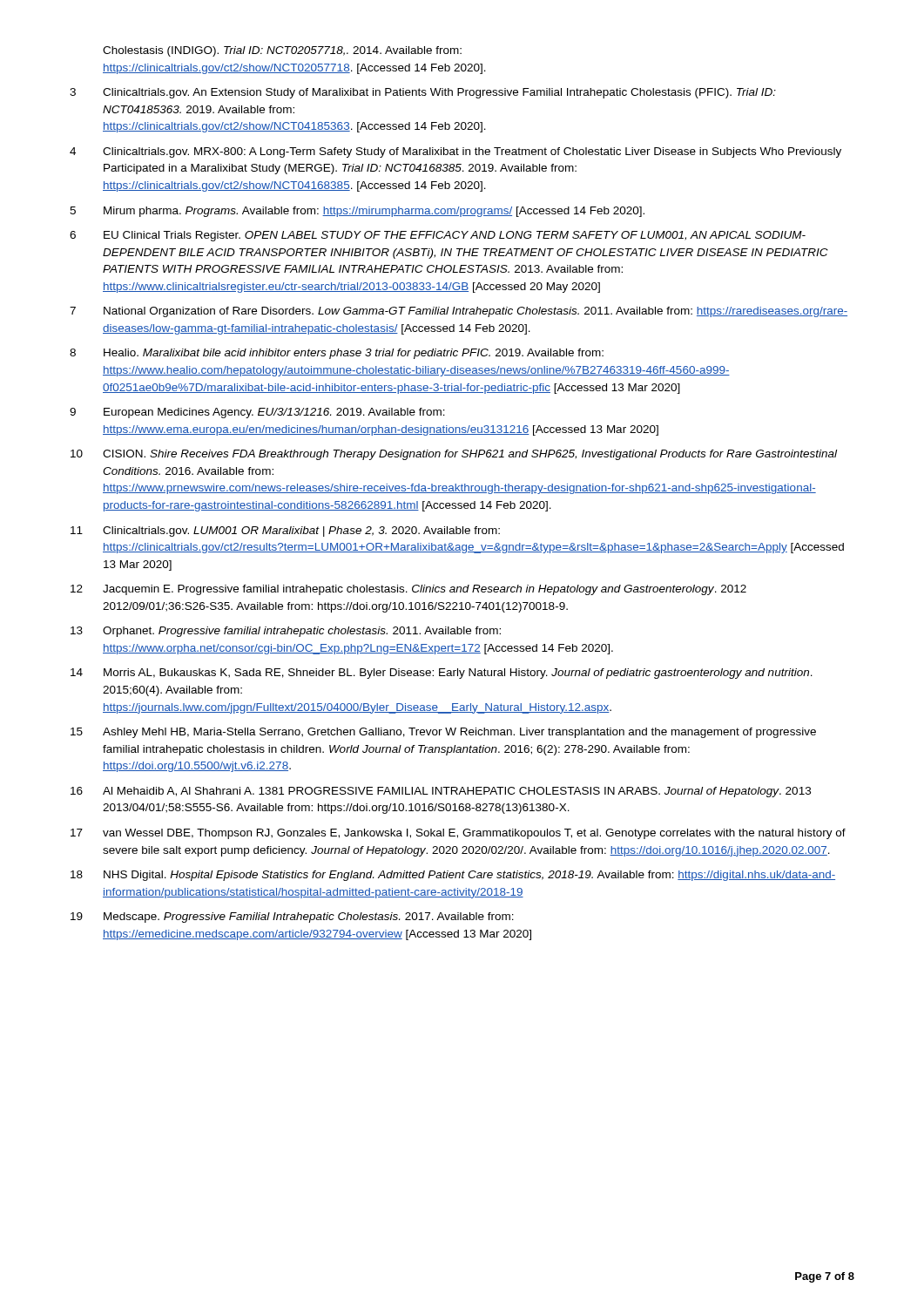Select the text starting "17 van Wessel DBE, Thompson RJ, Gonzales"
The width and height of the screenshot is (924, 1307).
click(x=462, y=841)
